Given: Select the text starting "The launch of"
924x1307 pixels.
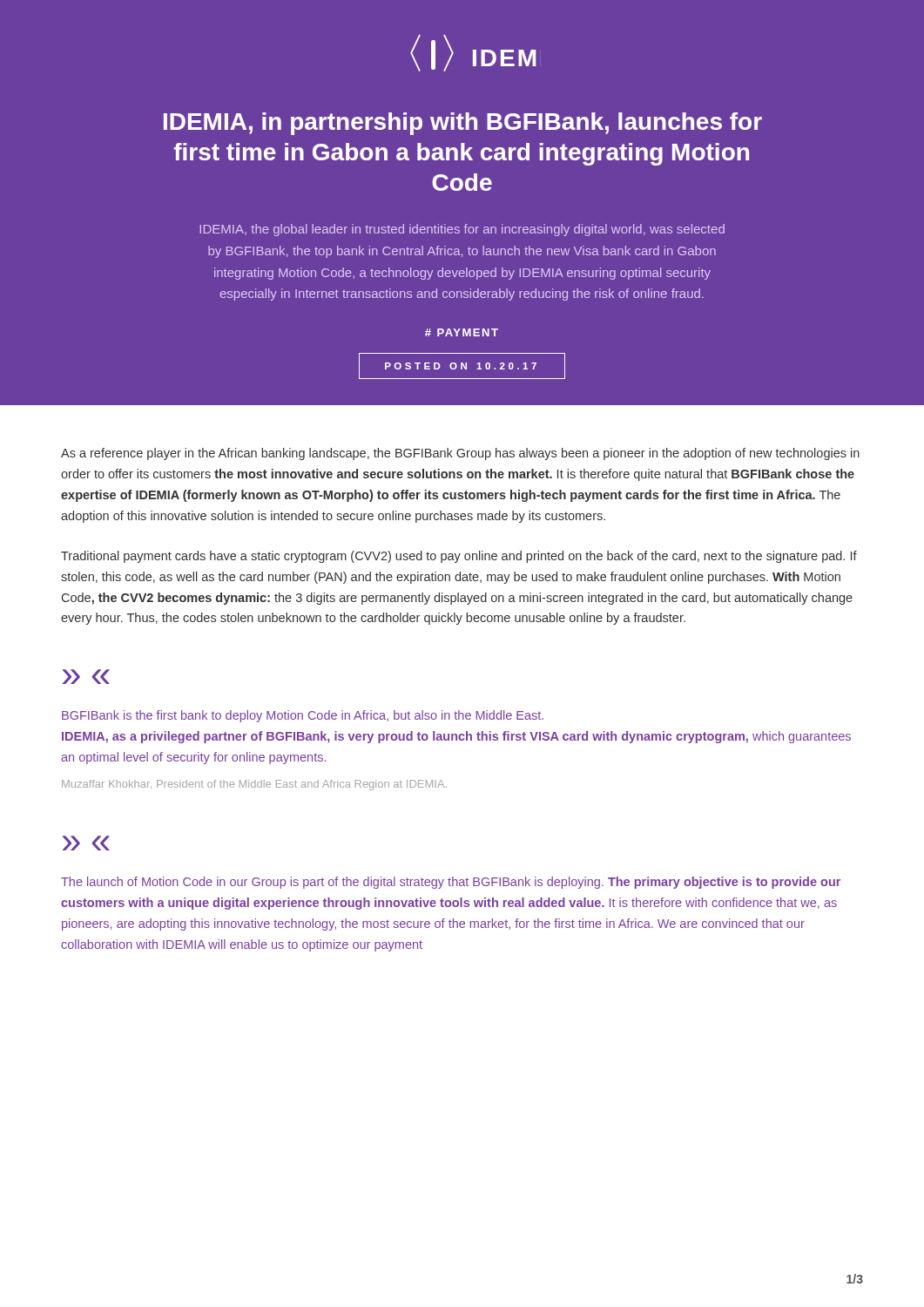Looking at the screenshot, I should (x=451, y=913).
